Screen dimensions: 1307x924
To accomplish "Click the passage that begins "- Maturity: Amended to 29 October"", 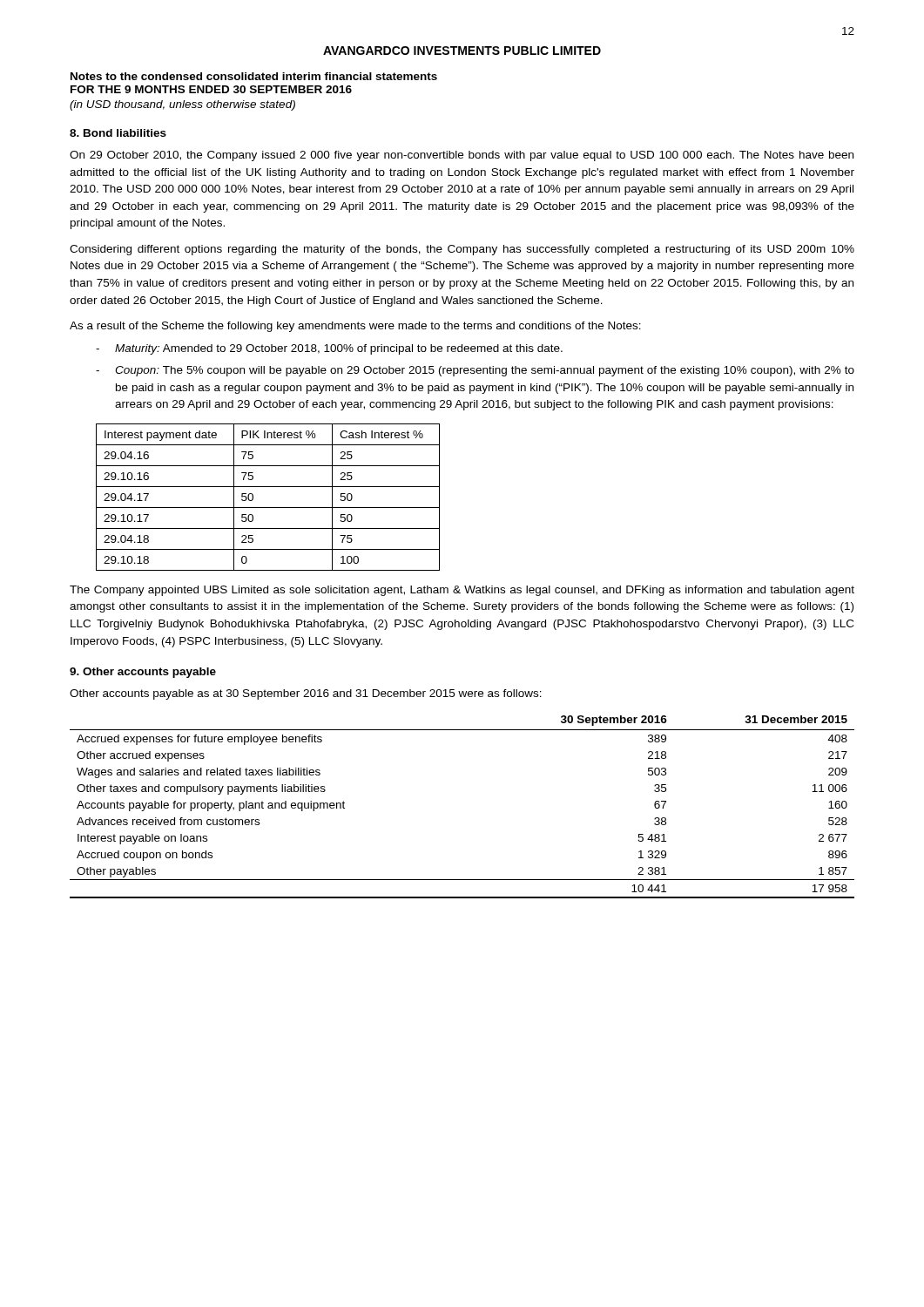I will (x=462, y=348).
